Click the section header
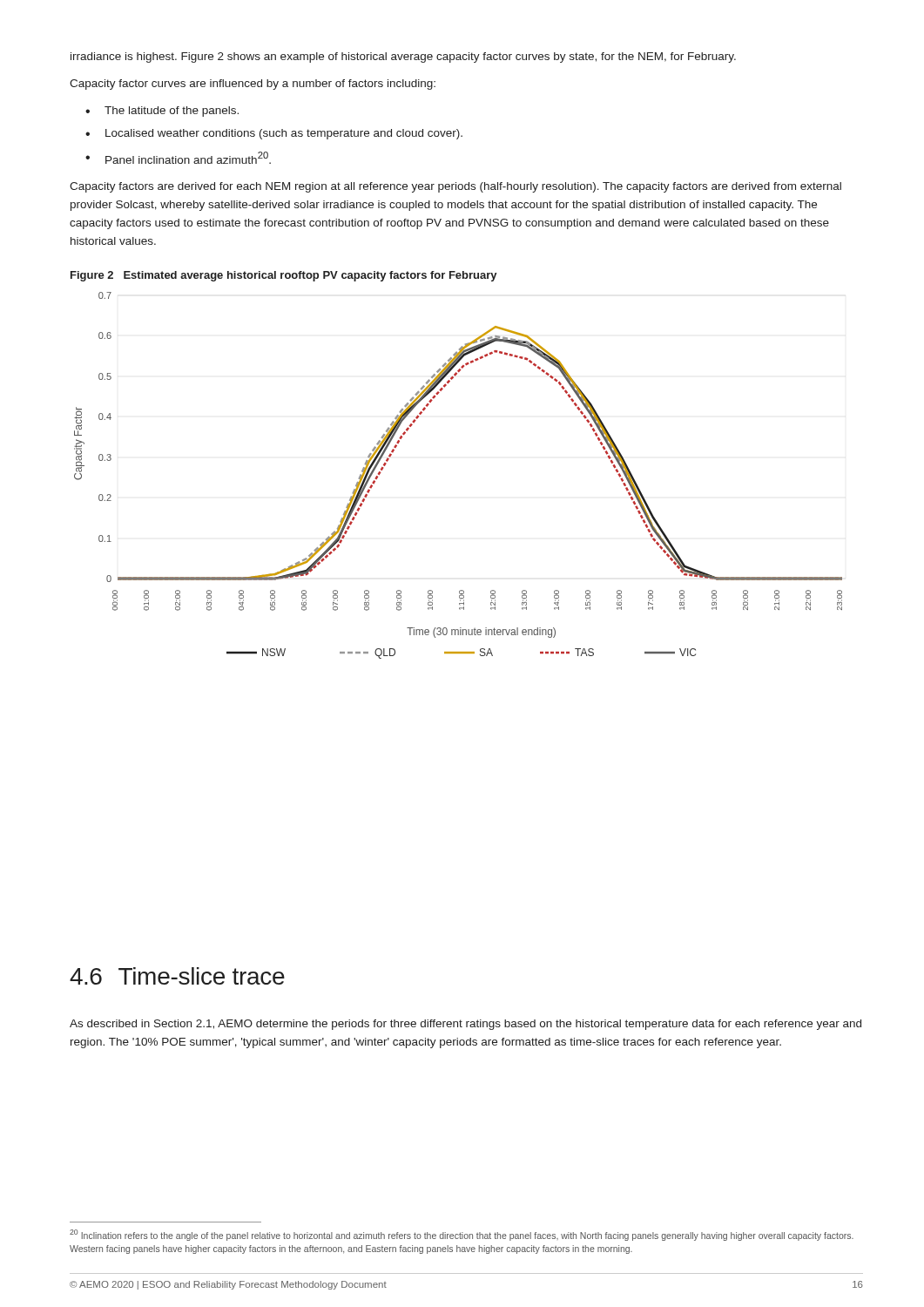This screenshot has width=924, height=1307. coord(177,977)
